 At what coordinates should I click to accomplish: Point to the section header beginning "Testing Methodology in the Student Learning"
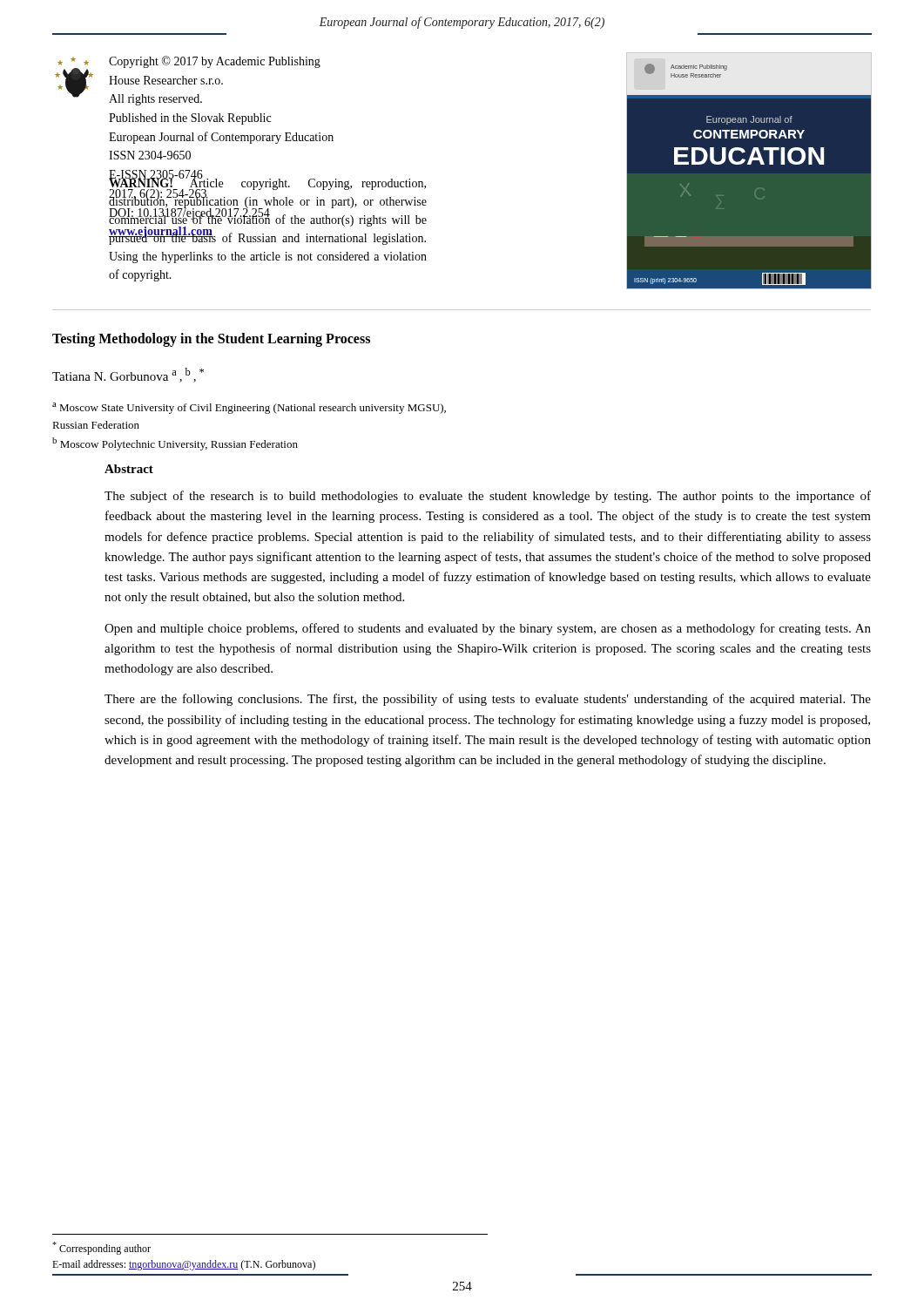211,339
